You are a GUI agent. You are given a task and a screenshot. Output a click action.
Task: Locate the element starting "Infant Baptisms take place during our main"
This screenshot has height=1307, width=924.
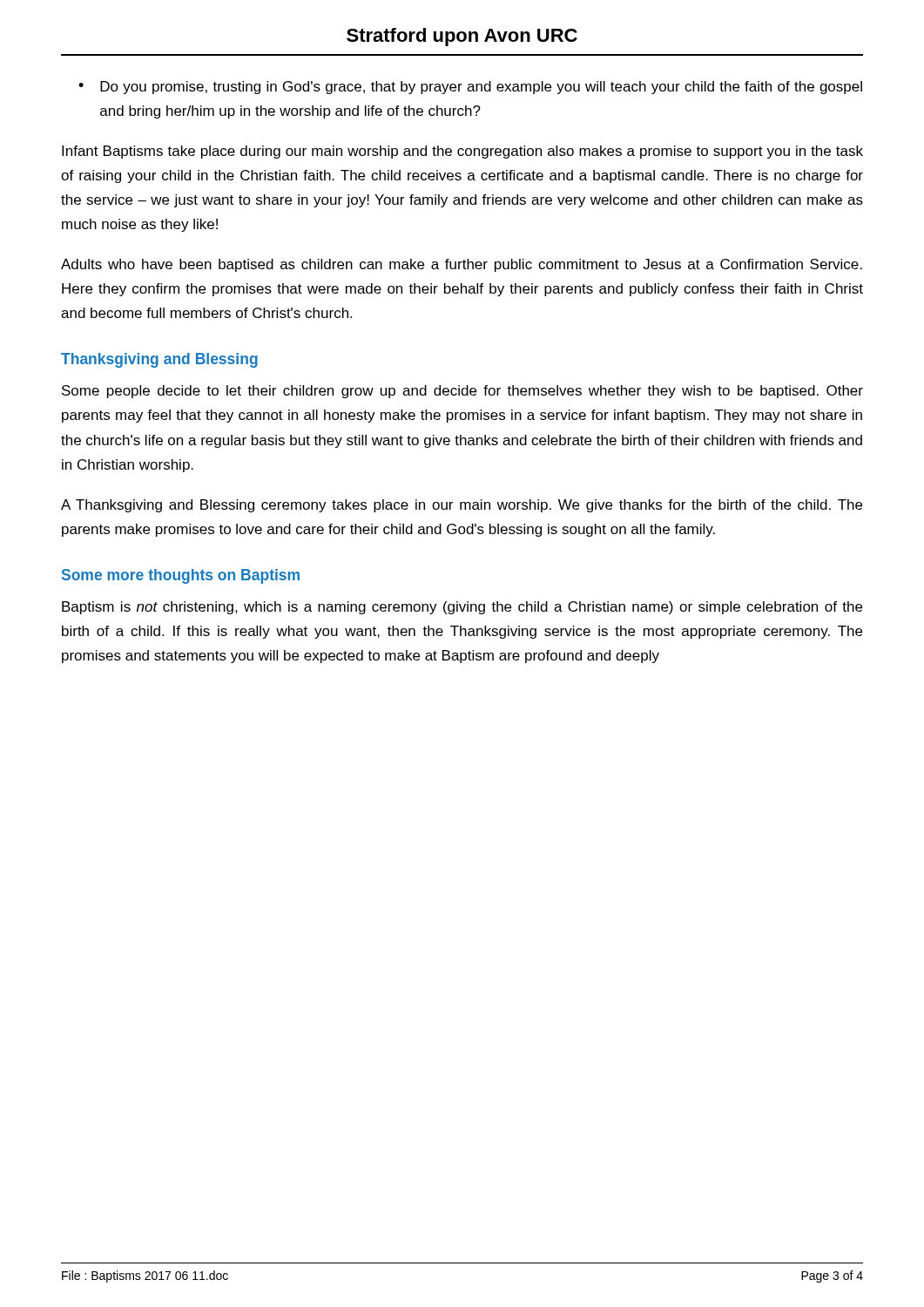pos(462,188)
